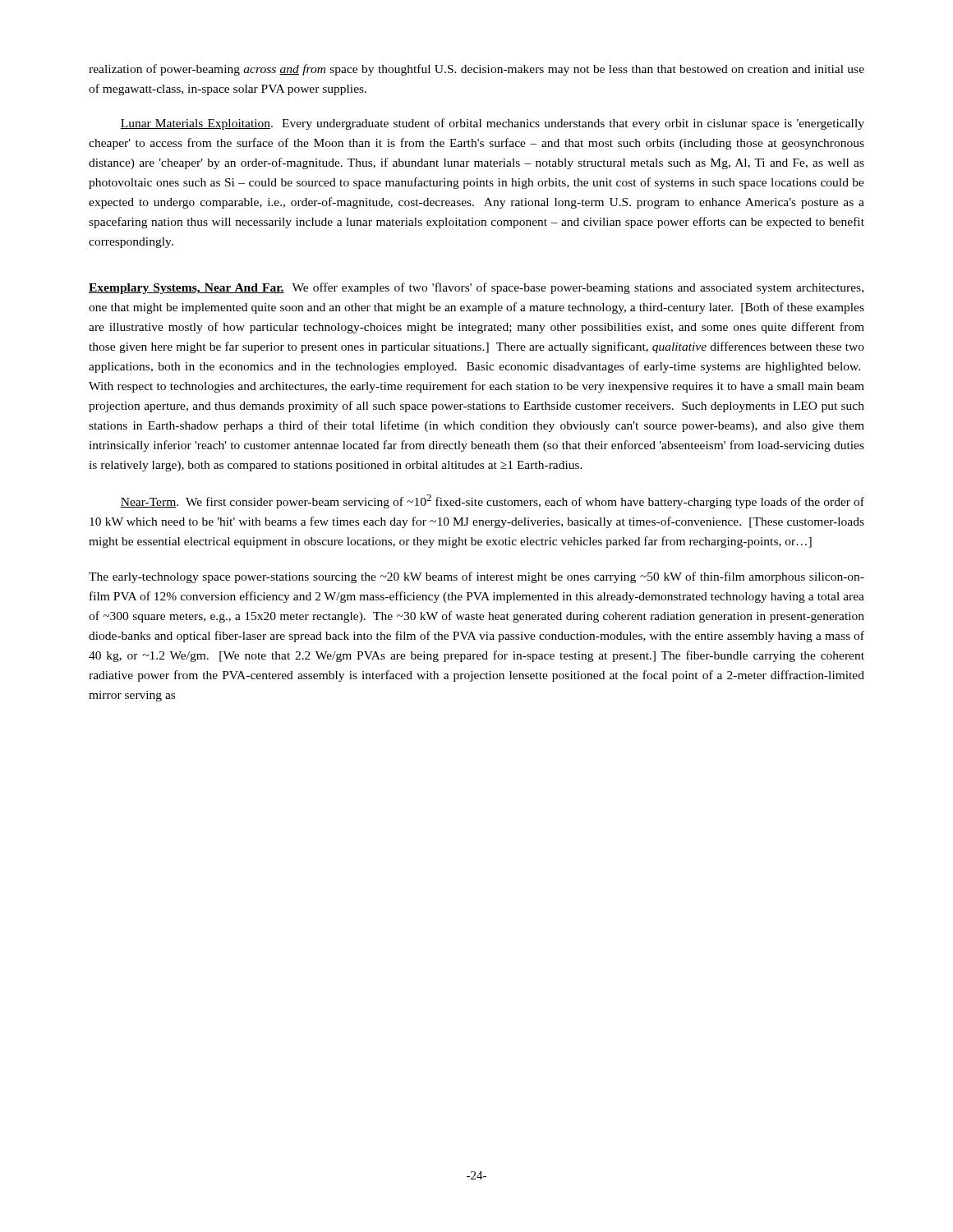Click on the text block that reads "Exemplary Systems, Near"
The height and width of the screenshot is (1232, 953).
click(x=476, y=376)
